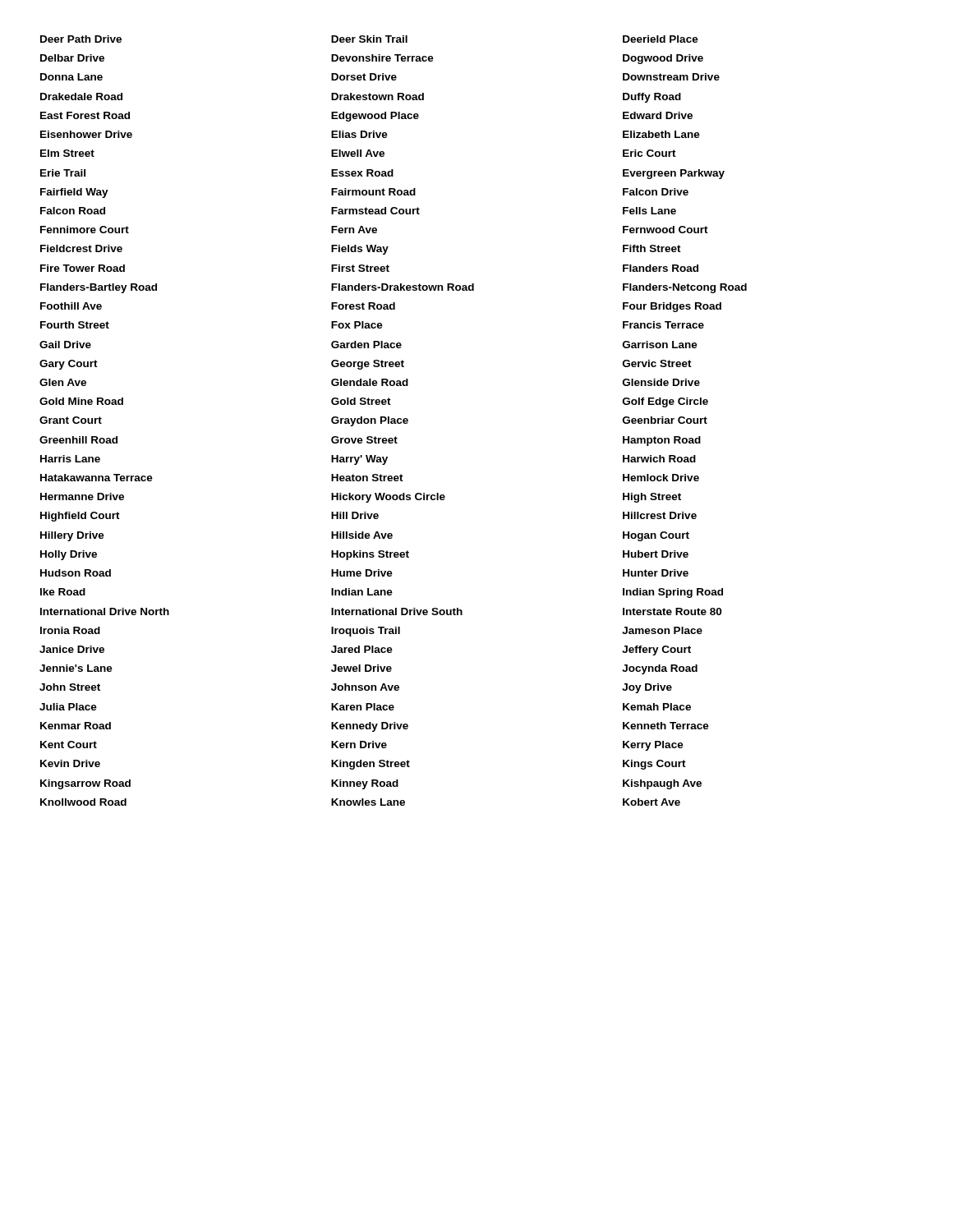Click on the list item with the text "Hatakawanna Terrace"
The image size is (953, 1232).
coord(96,478)
